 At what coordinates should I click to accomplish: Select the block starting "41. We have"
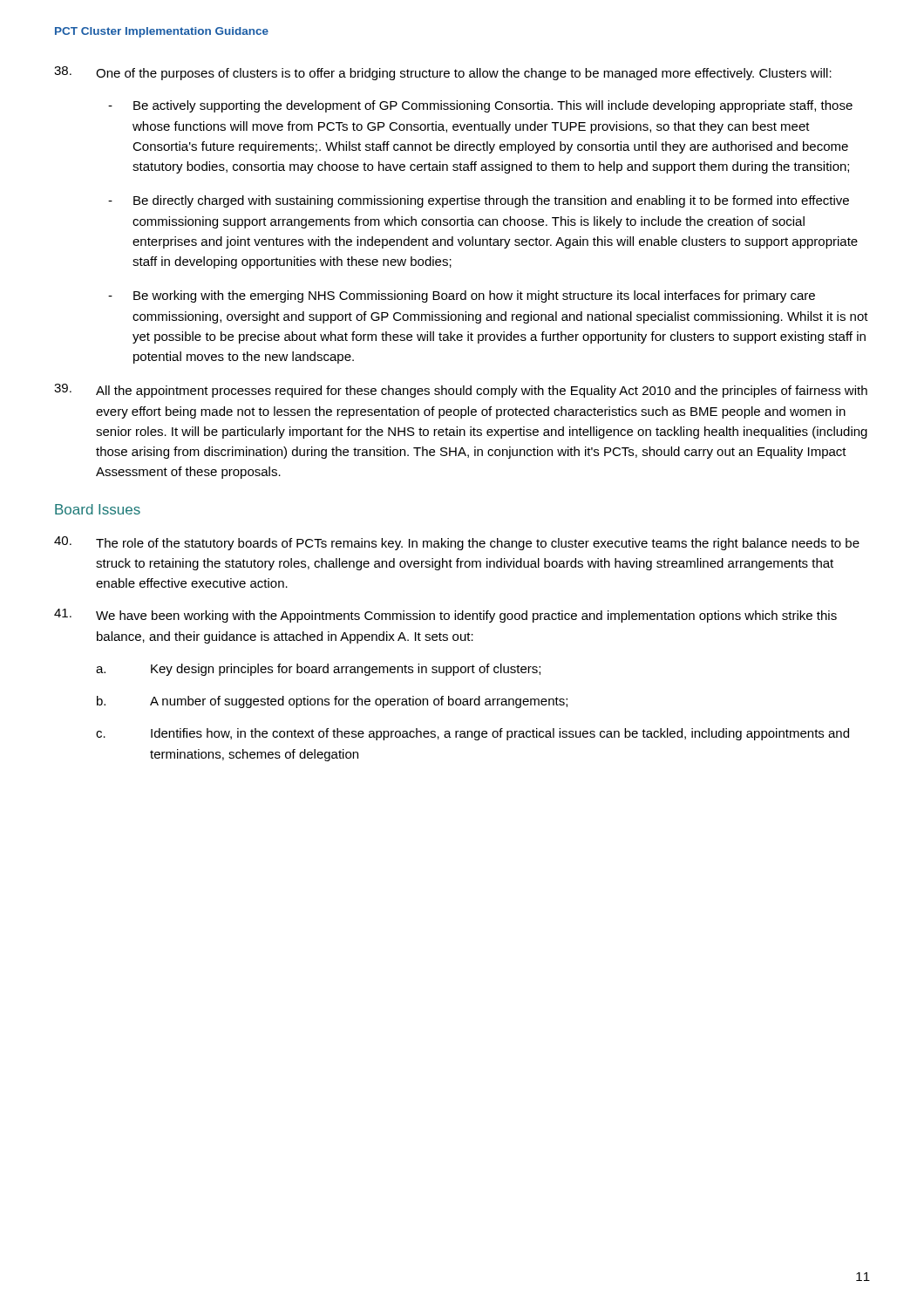click(462, 626)
